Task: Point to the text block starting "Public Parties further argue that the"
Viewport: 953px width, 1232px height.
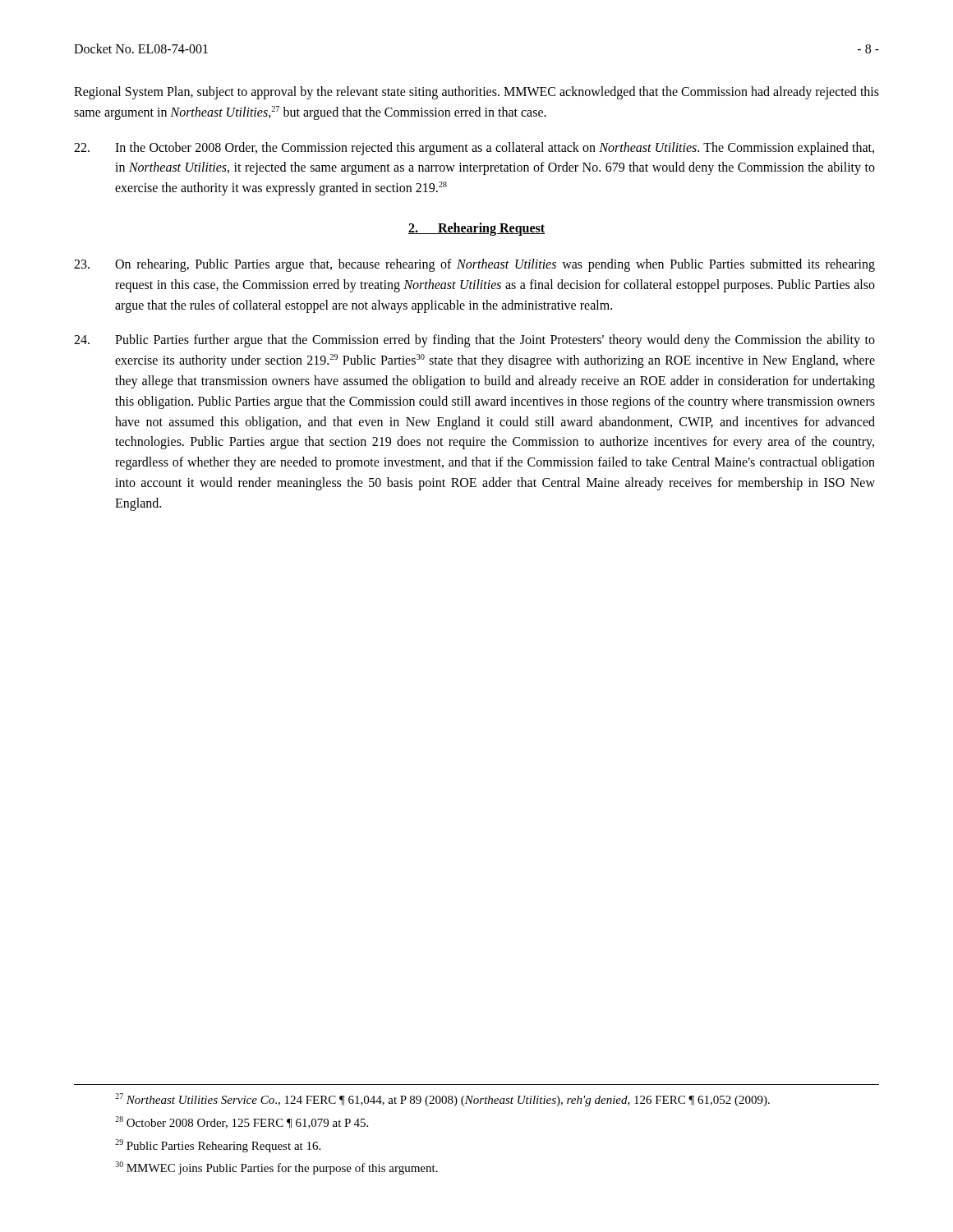Action: pos(474,422)
